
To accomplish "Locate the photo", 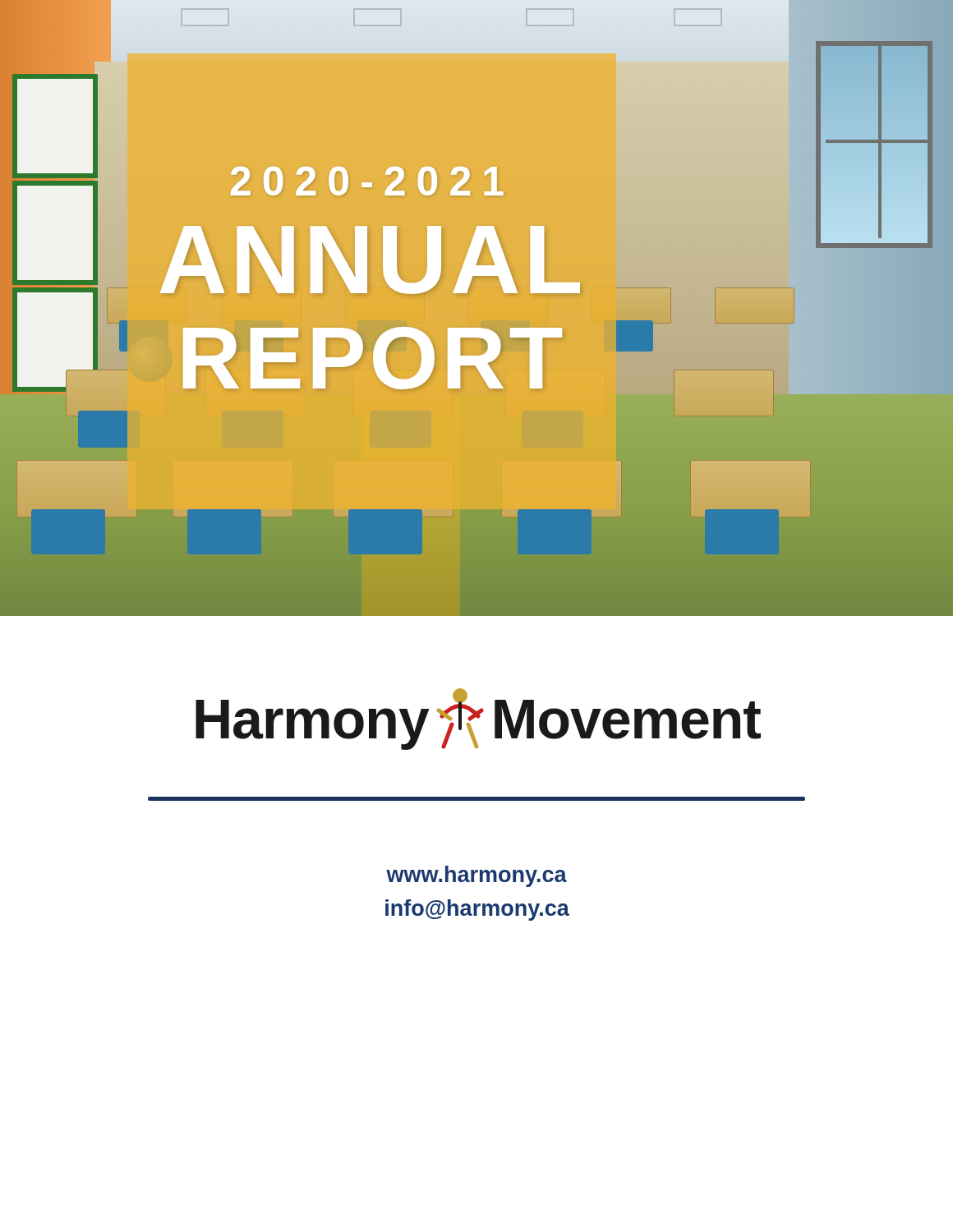I will [x=476, y=308].
